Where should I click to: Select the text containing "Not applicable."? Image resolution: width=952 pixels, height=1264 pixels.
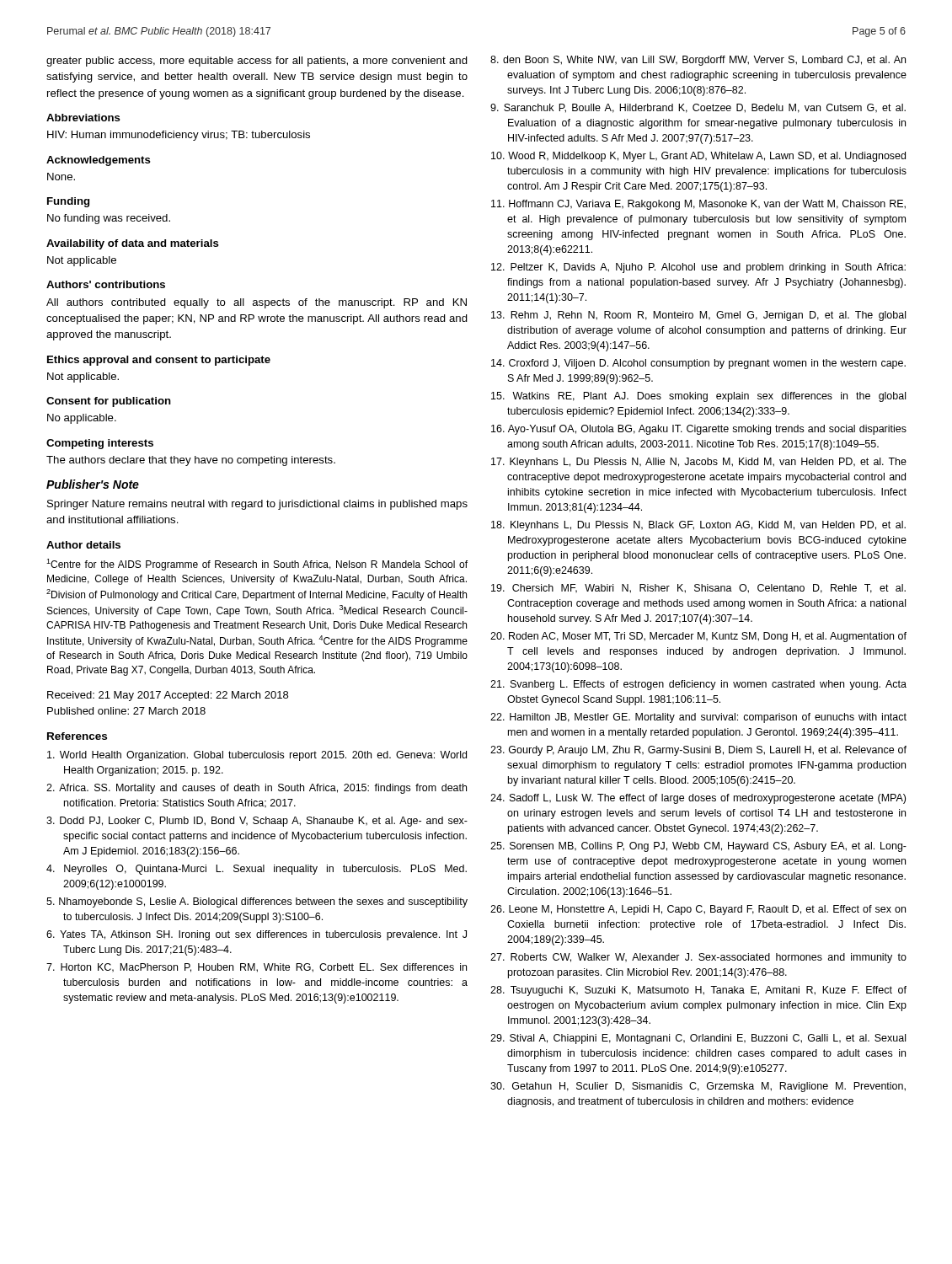coord(83,376)
